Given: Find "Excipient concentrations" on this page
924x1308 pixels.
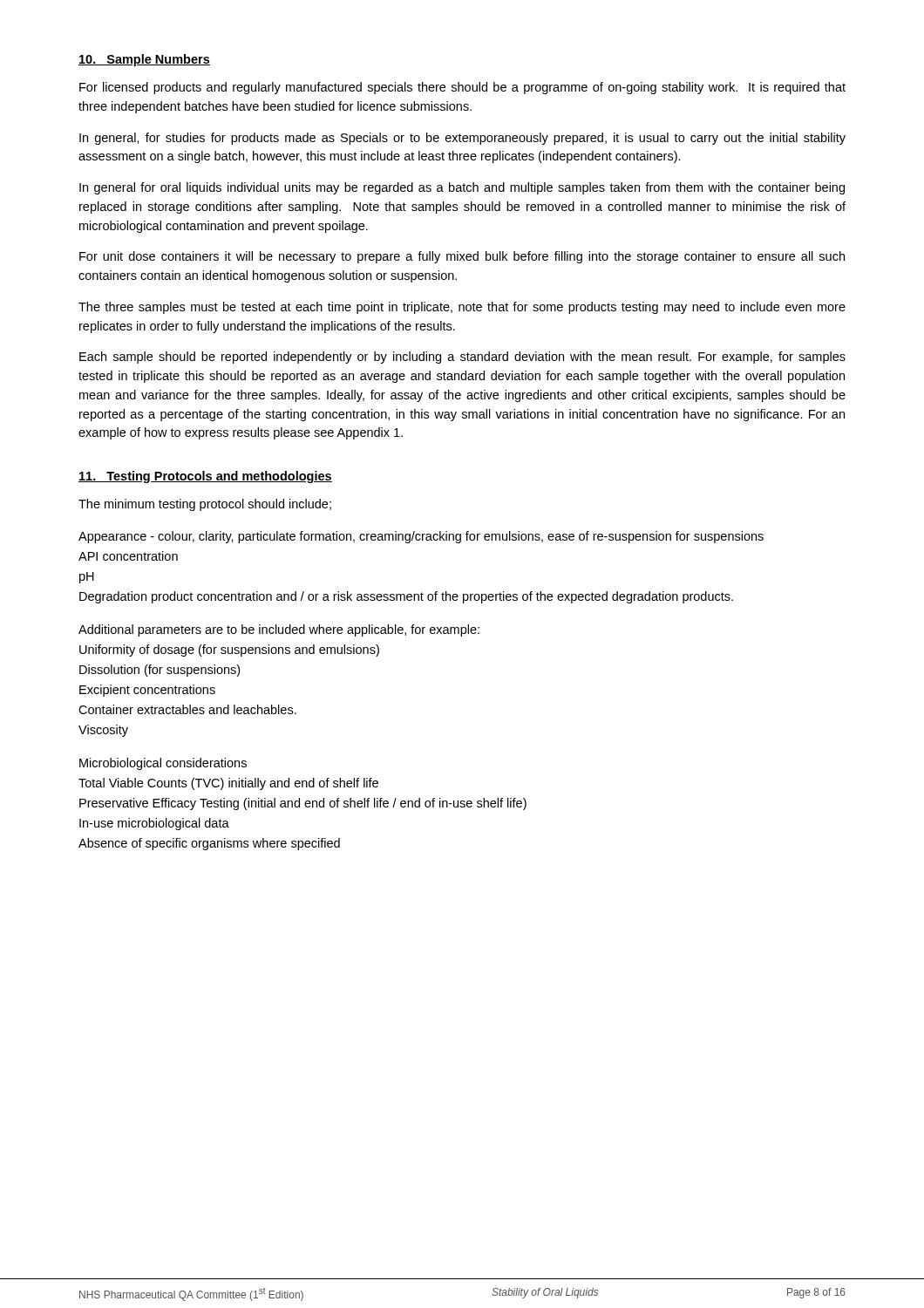Looking at the screenshot, I should (147, 690).
